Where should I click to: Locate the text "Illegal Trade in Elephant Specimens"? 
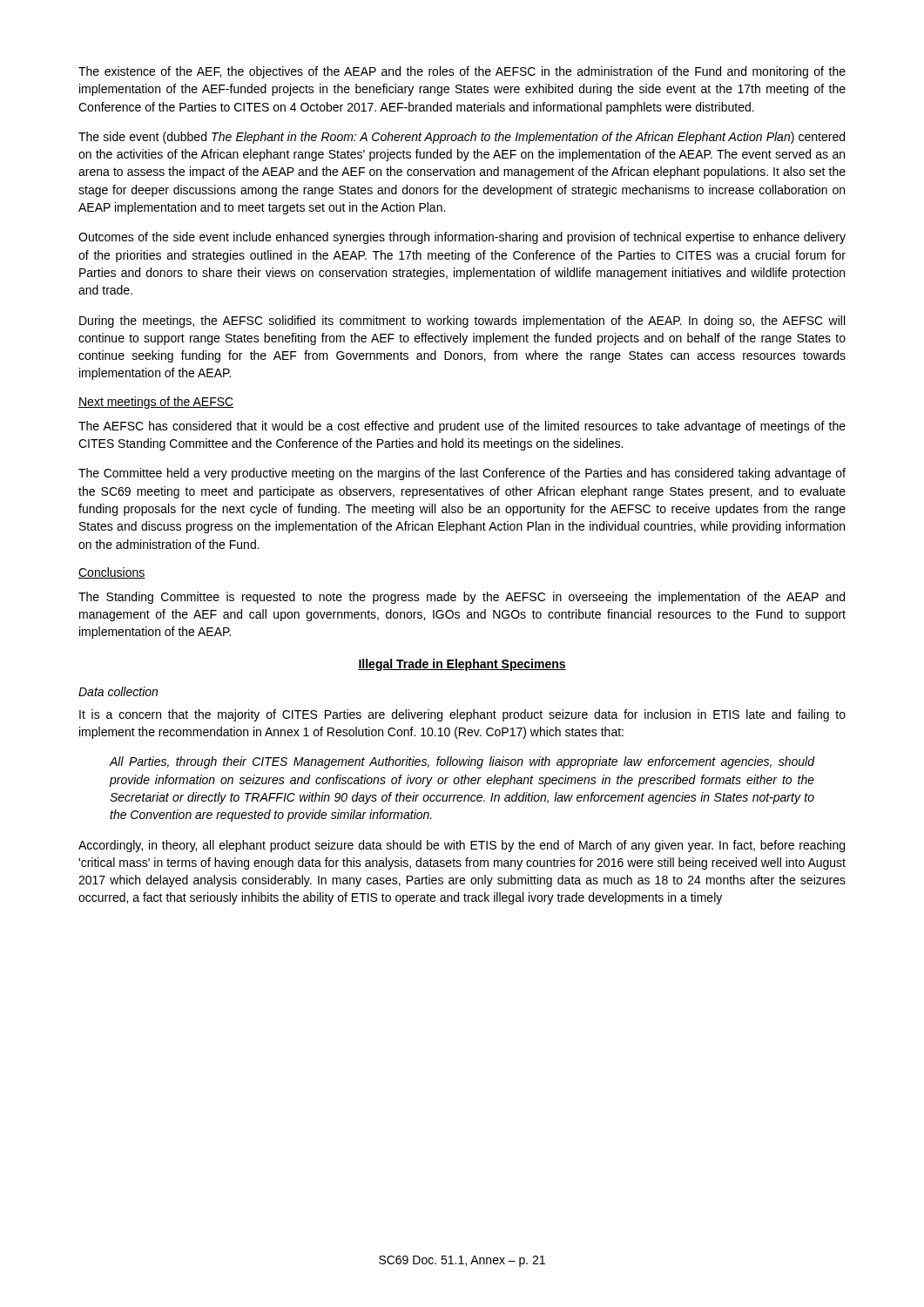tap(462, 664)
